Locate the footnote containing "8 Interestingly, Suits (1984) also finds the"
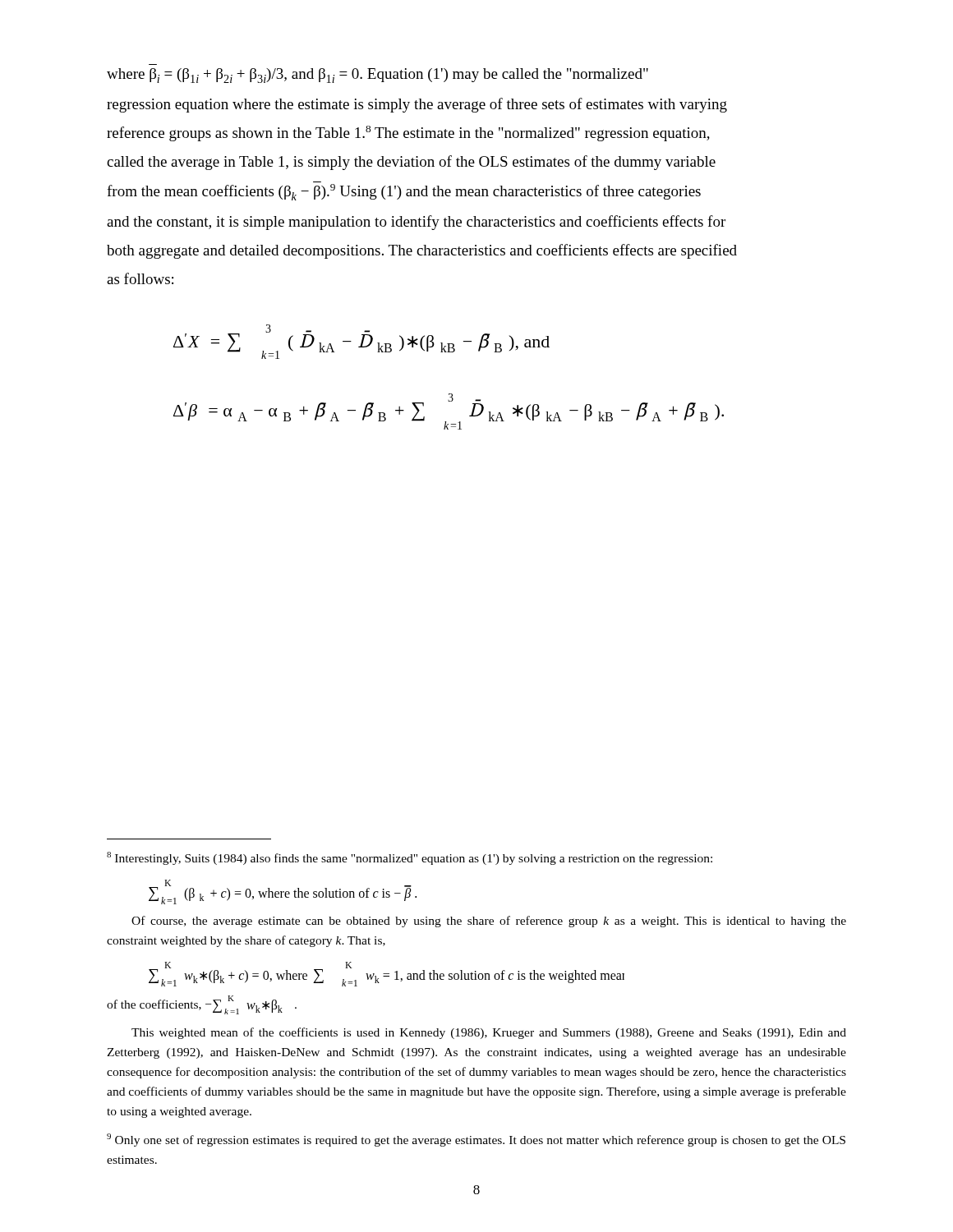The height and width of the screenshot is (1232, 953). (410, 858)
